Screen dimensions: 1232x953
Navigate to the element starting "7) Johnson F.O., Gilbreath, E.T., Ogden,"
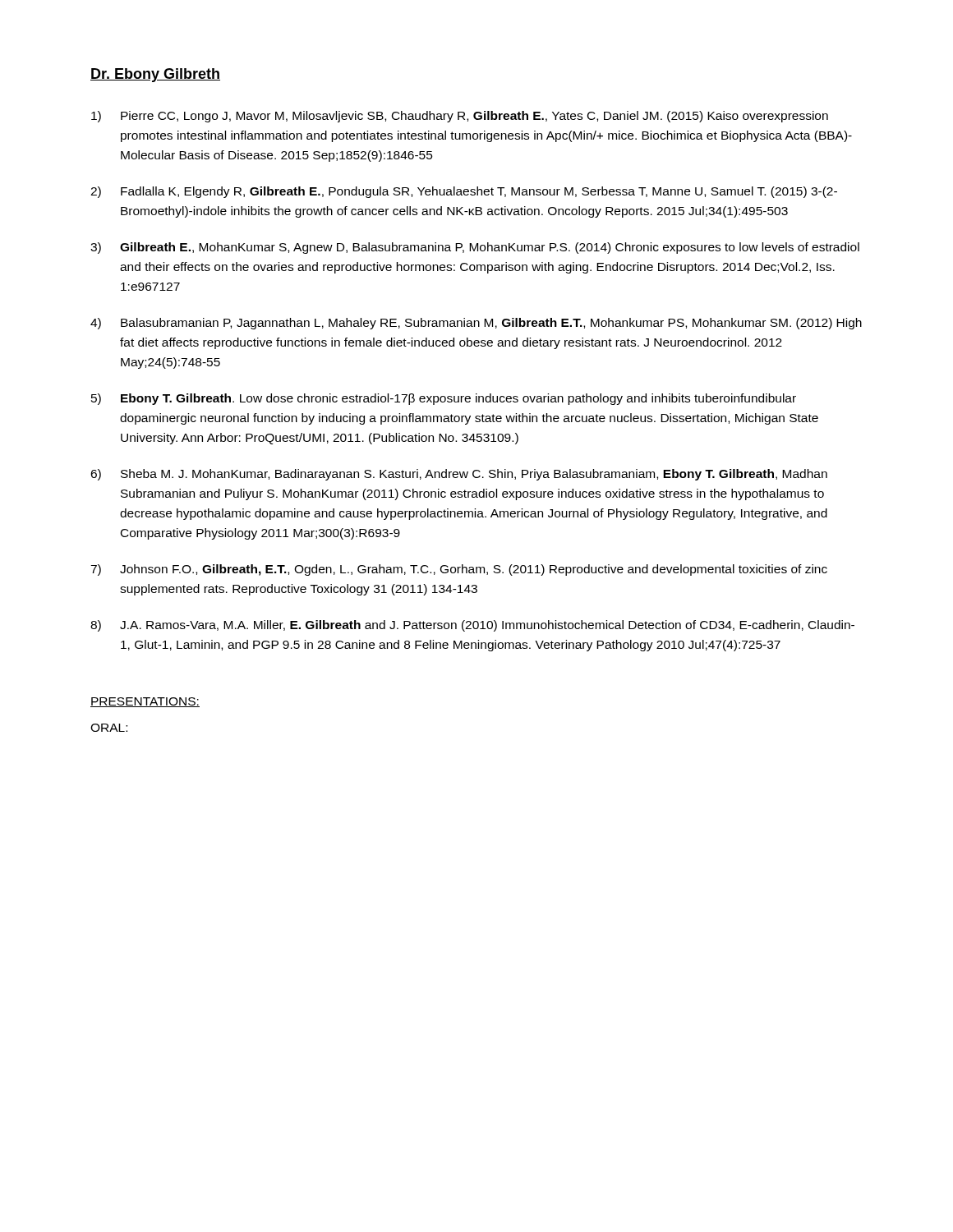coord(476,579)
